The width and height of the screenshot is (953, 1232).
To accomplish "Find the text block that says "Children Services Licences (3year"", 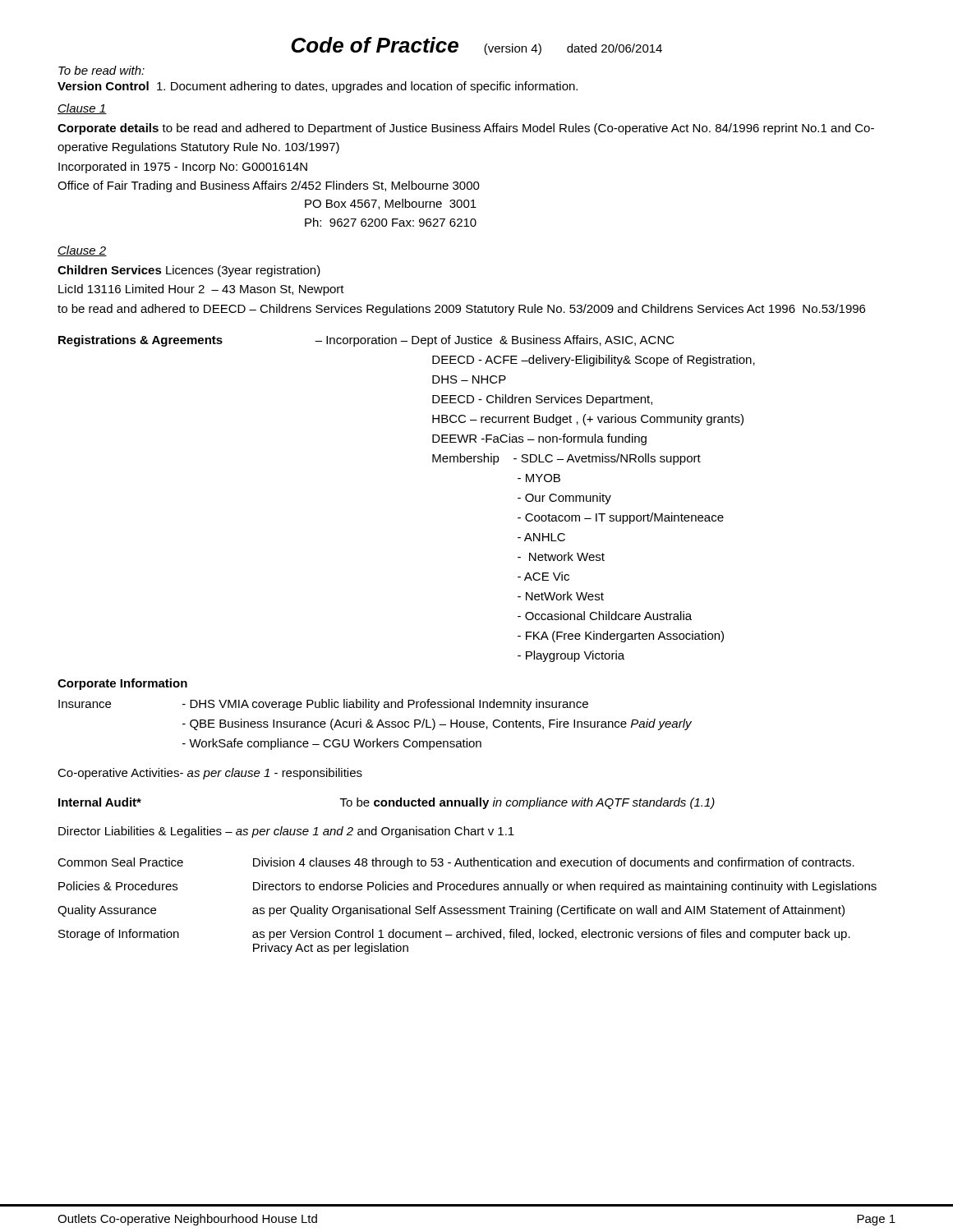I will (189, 271).
